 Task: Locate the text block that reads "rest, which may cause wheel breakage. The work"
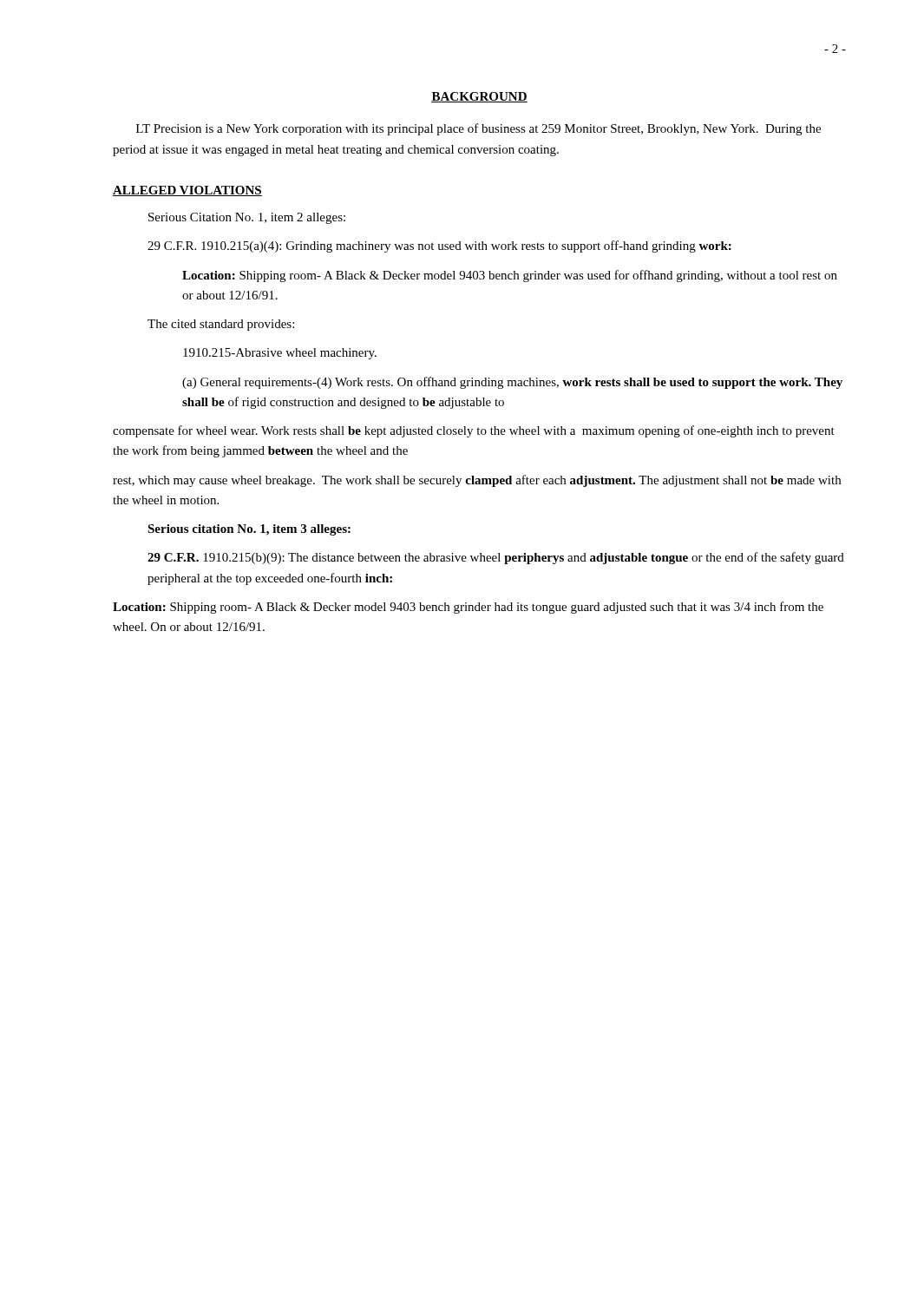click(477, 490)
